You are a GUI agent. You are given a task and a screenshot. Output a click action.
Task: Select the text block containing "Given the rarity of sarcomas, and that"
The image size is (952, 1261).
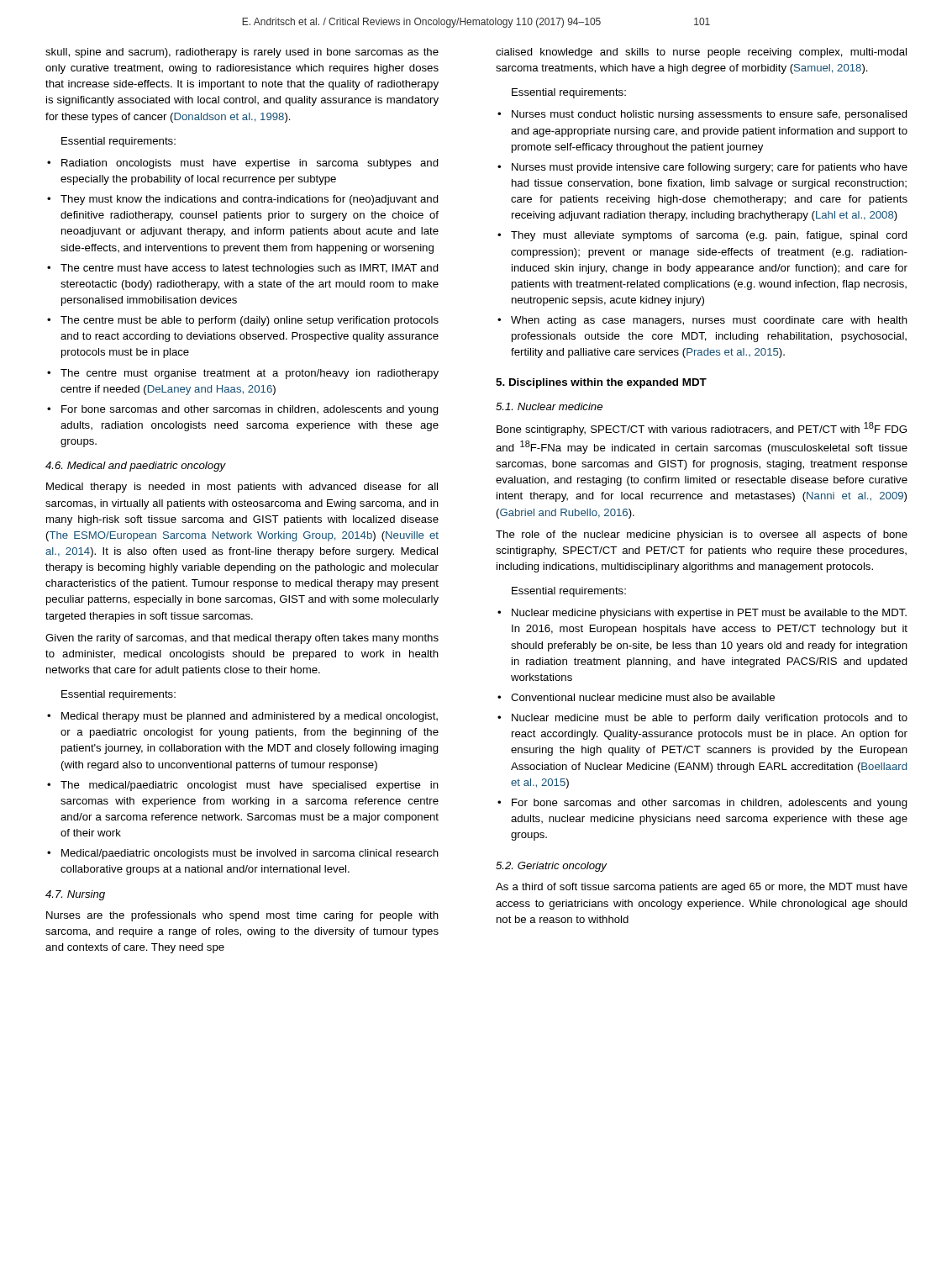(242, 654)
